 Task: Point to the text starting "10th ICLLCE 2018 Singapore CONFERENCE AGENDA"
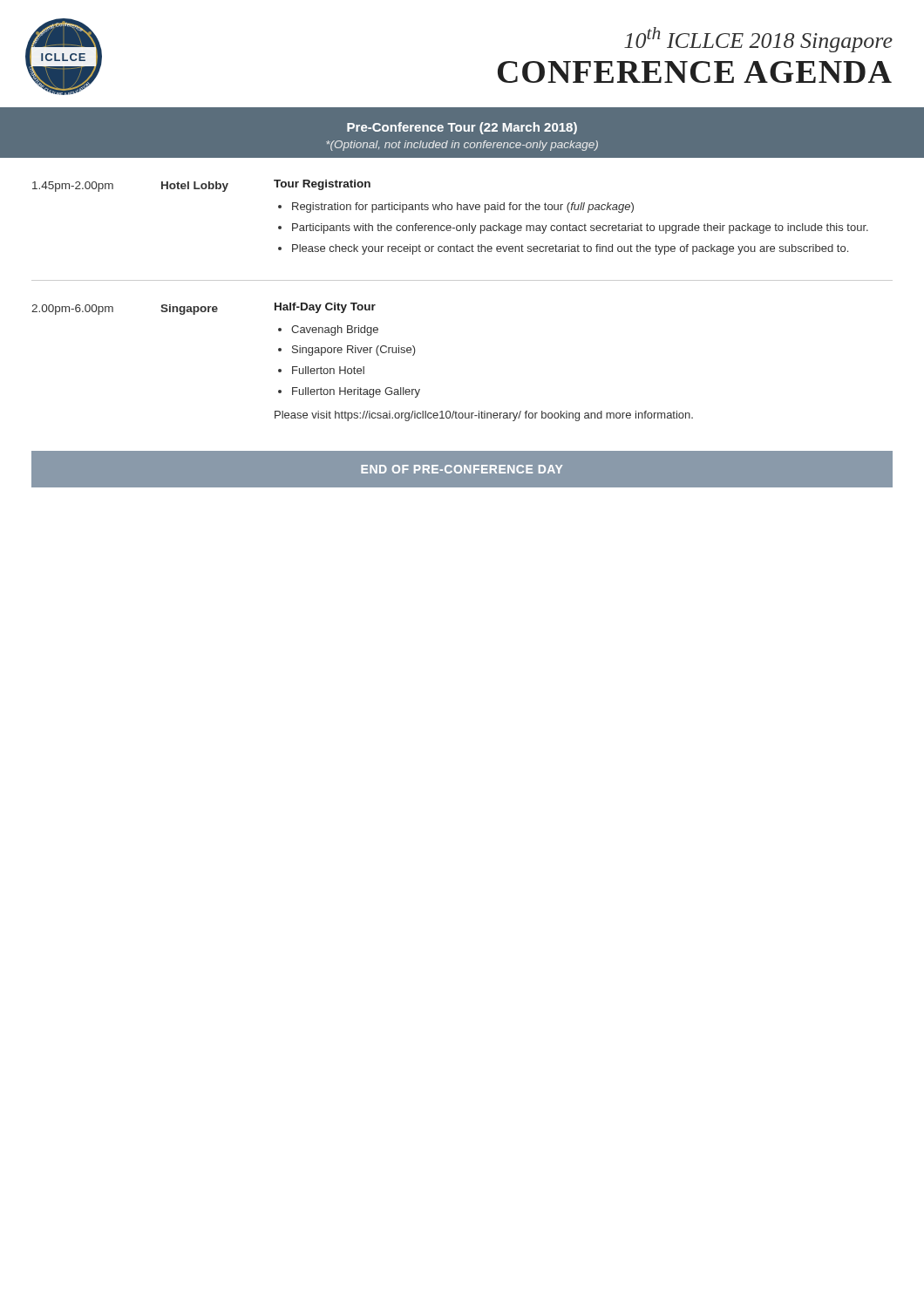point(502,57)
